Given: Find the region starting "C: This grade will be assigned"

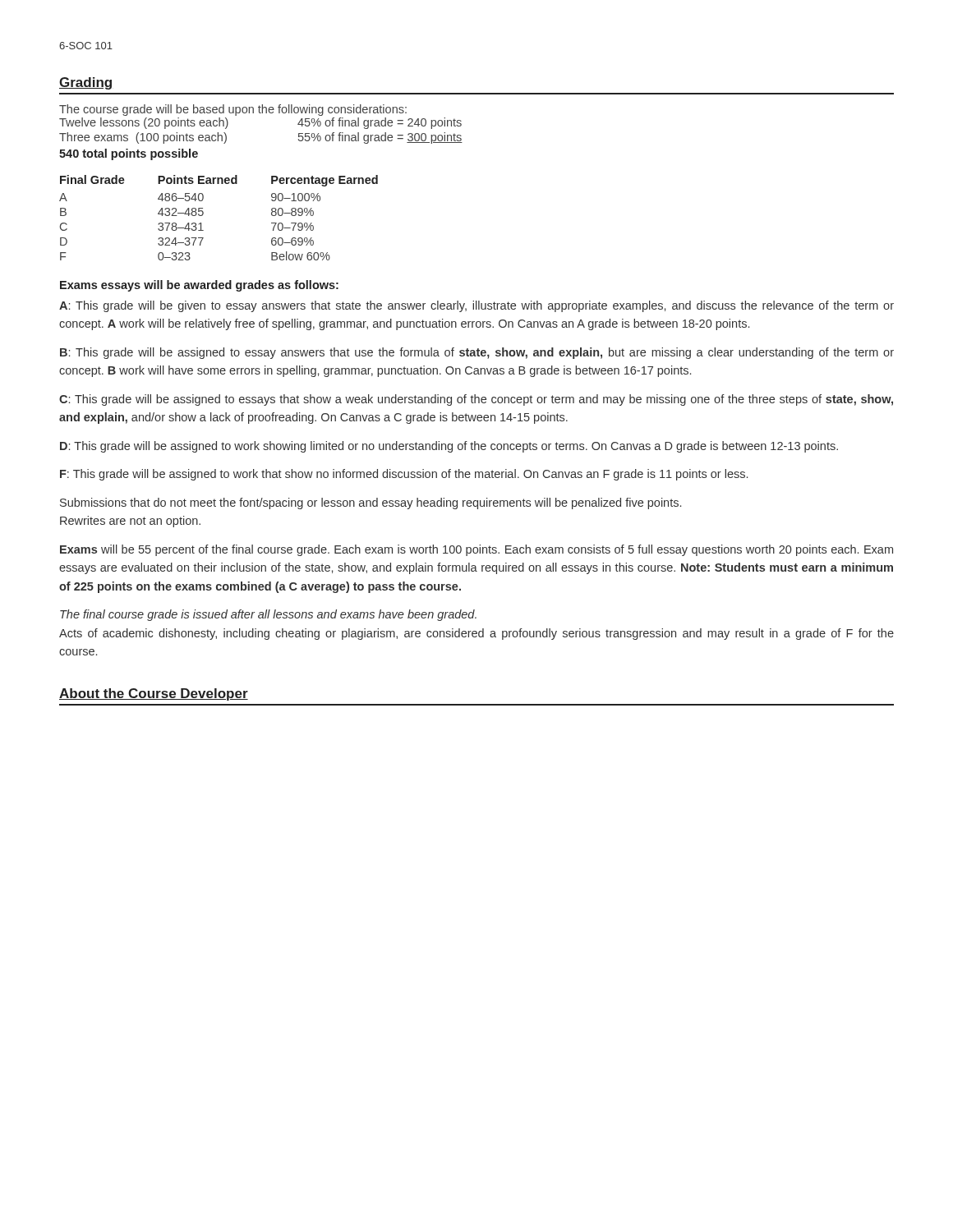Looking at the screenshot, I should click(476, 408).
